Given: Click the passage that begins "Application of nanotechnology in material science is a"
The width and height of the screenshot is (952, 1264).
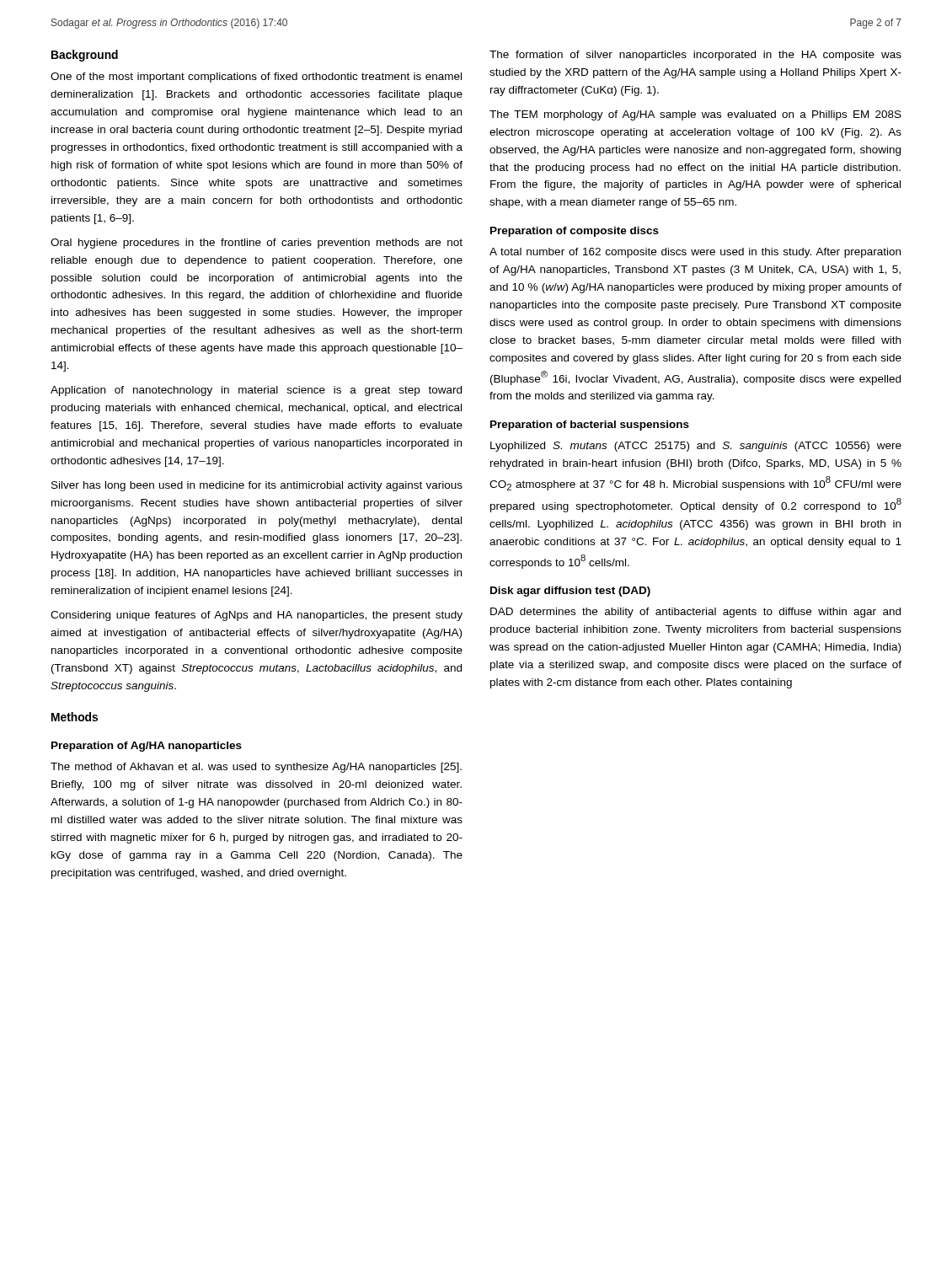Looking at the screenshot, I should pyautogui.click(x=257, y=426).
